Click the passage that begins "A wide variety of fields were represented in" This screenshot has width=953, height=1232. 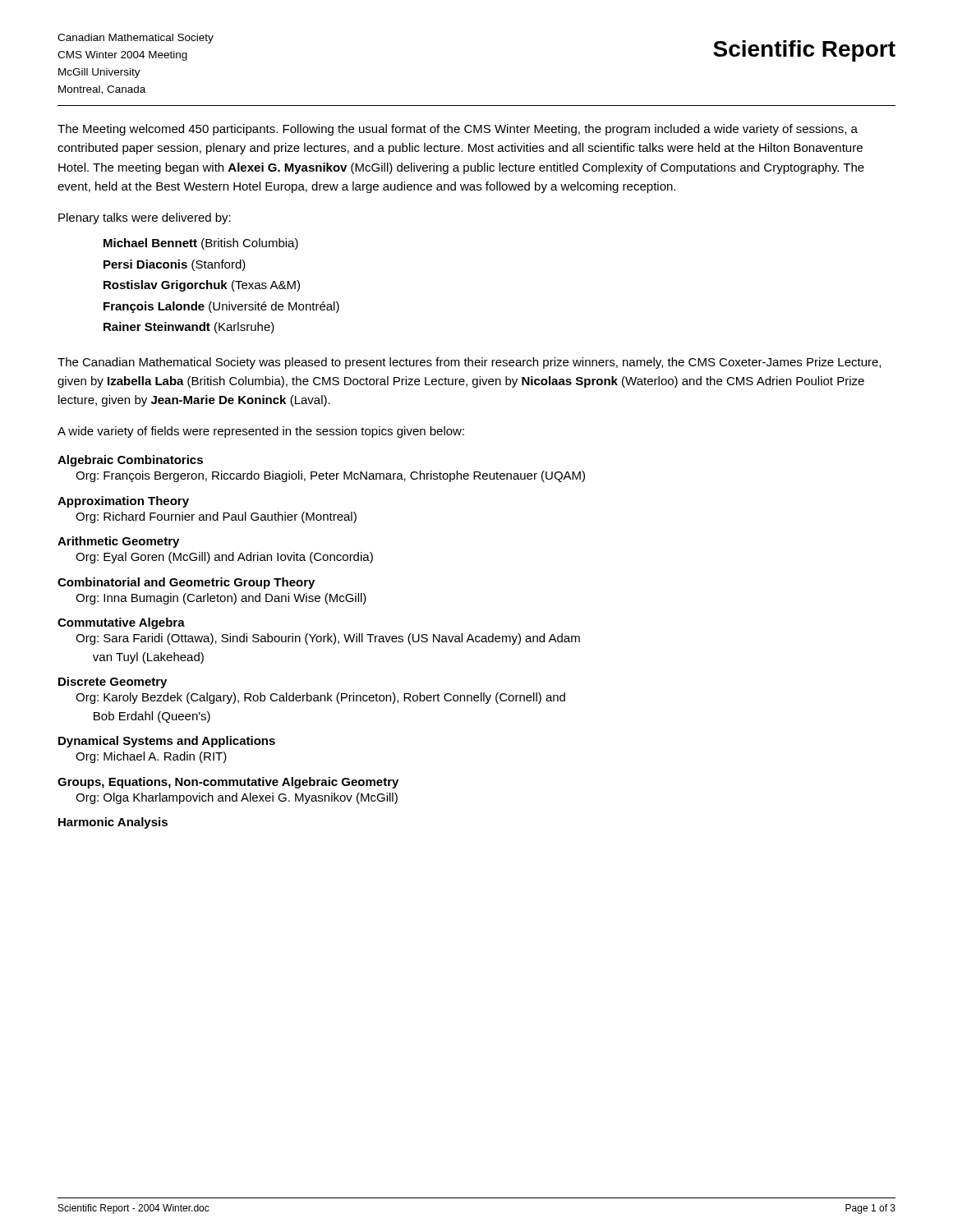[261, 431]
